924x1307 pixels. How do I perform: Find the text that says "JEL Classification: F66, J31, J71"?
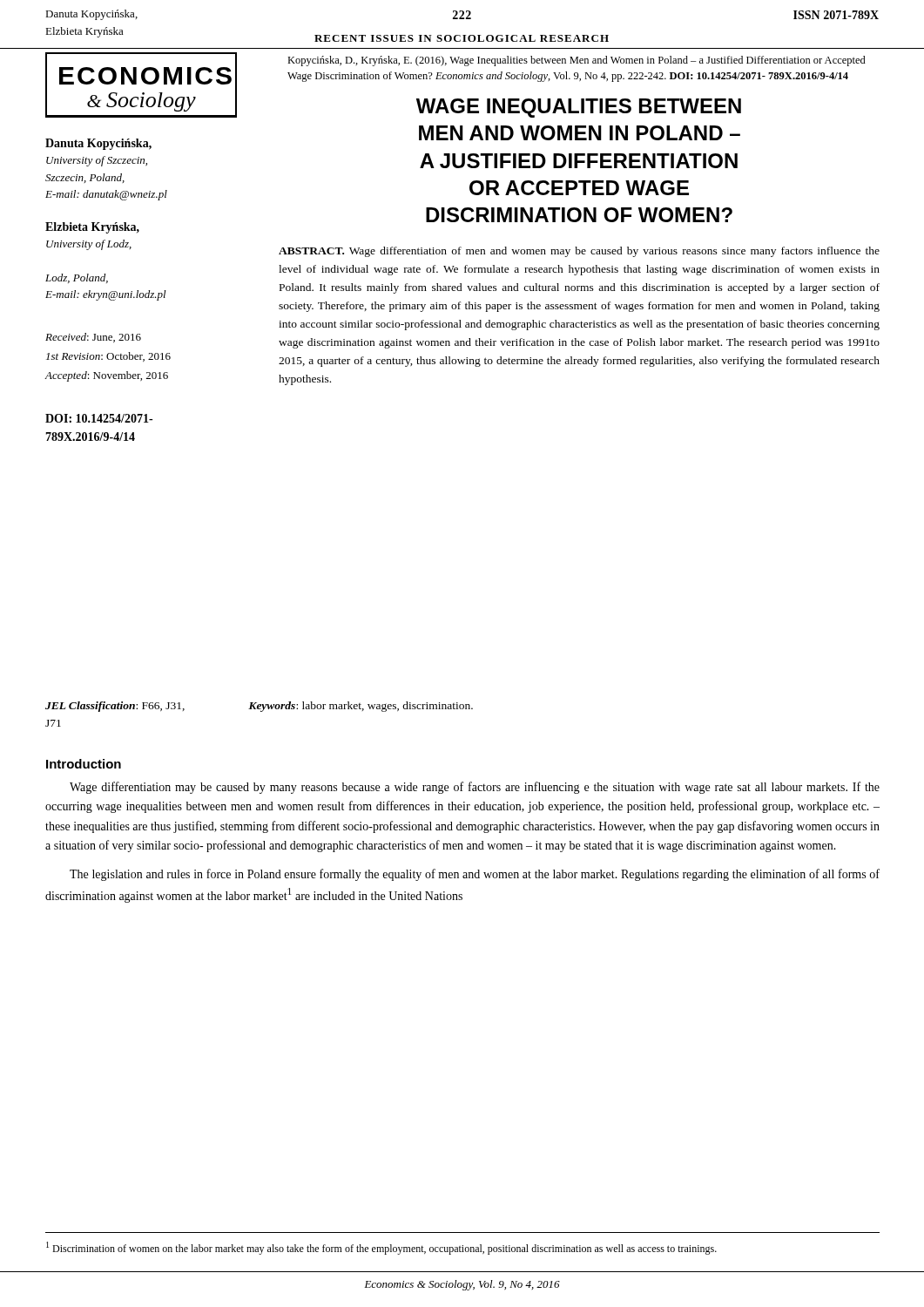click(x=115, y=714)
